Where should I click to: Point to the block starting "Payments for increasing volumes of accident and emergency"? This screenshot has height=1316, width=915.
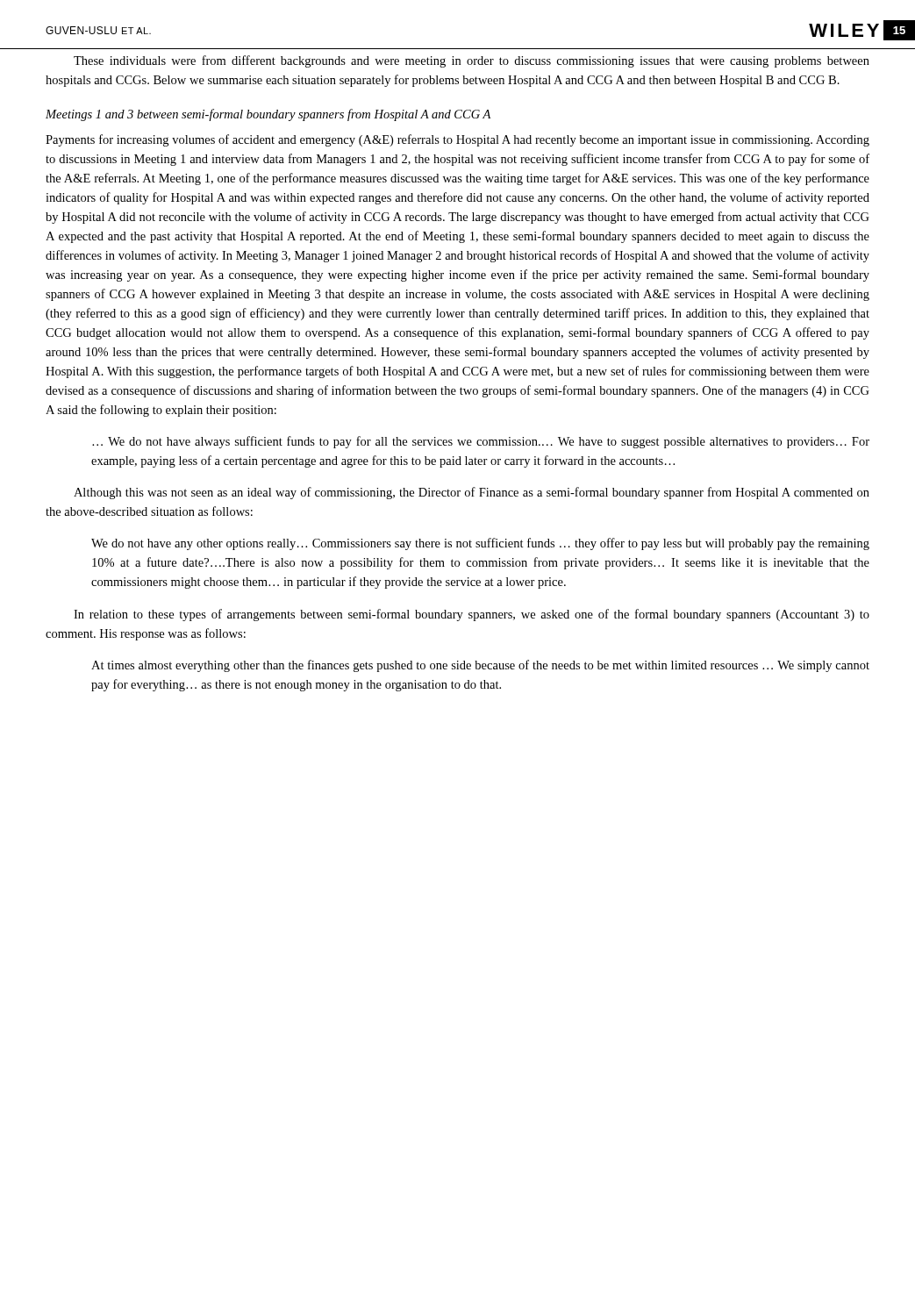pyautogui.click(x=458, y=275)
